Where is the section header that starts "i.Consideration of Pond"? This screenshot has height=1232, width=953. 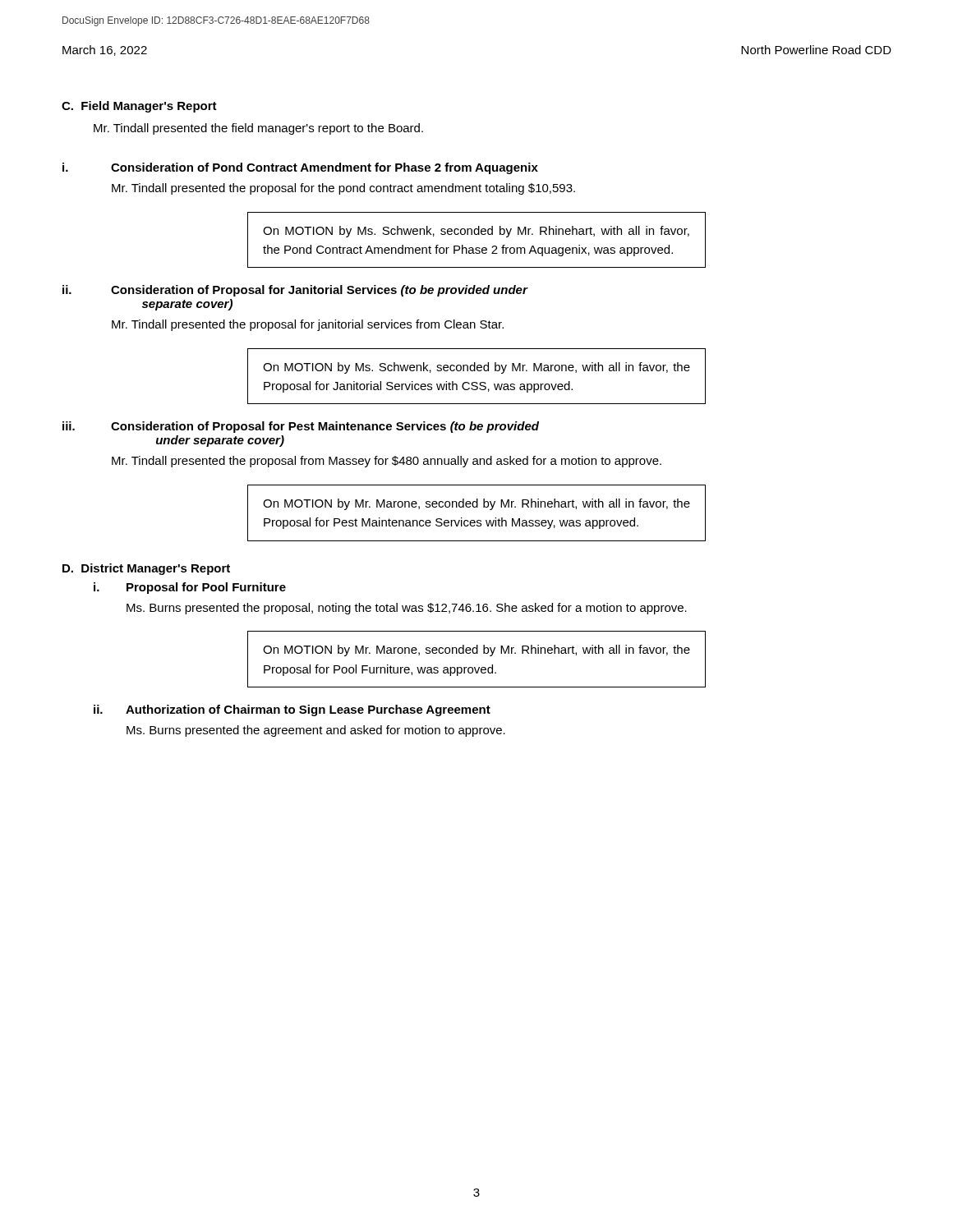pos(300,167)
